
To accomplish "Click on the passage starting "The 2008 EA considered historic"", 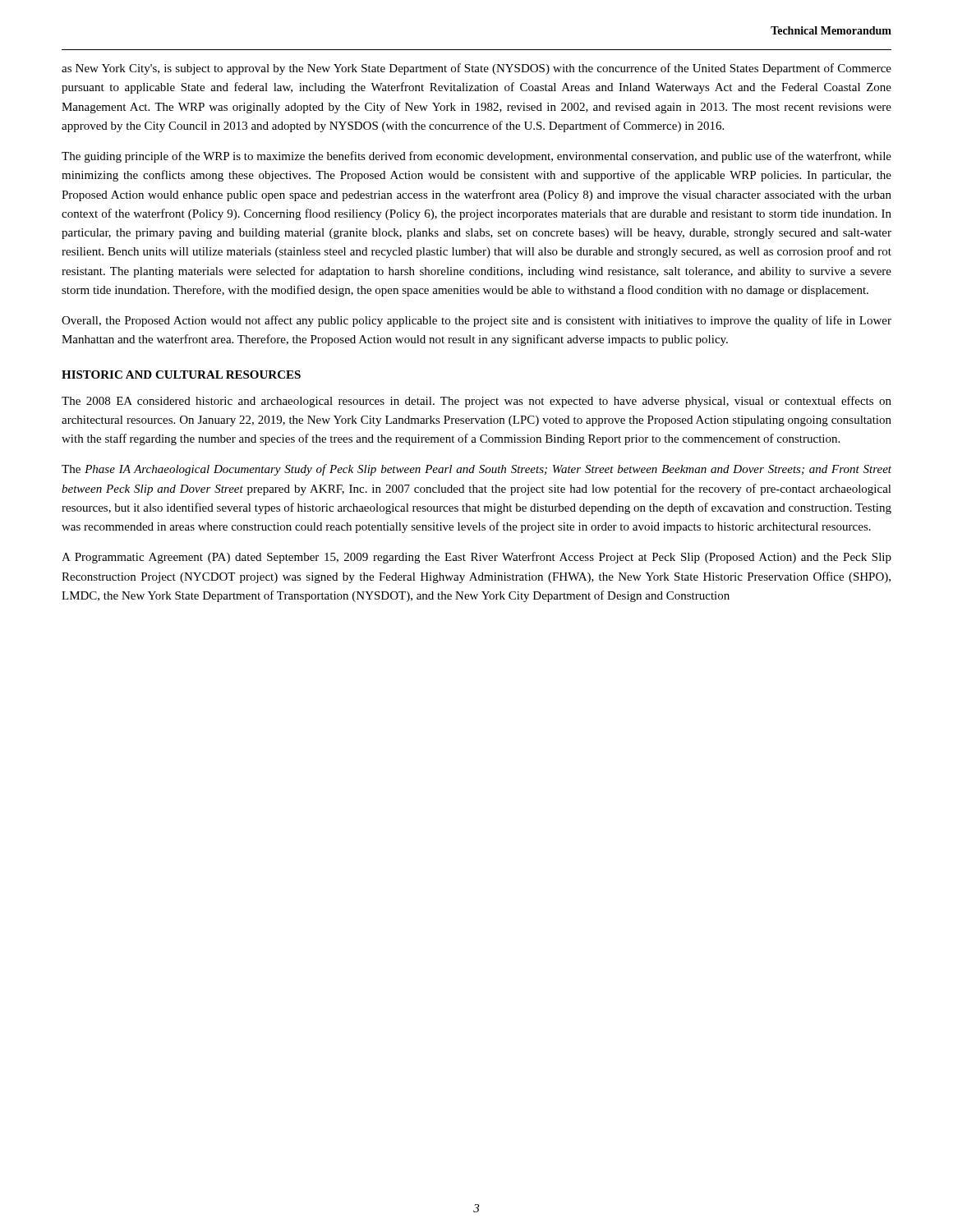I will pos(476,419).
